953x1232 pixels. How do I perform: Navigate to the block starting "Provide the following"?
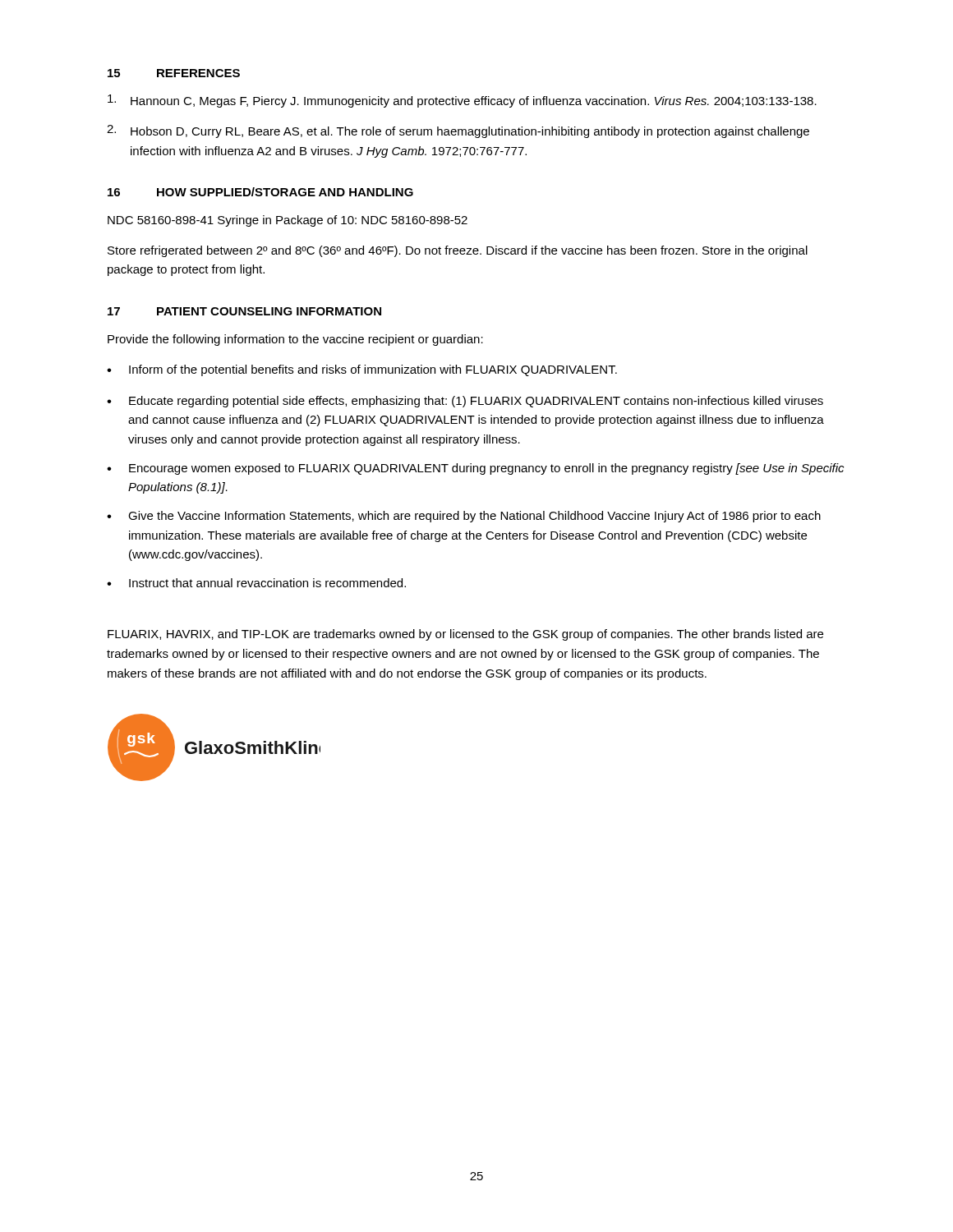point(295,338)
